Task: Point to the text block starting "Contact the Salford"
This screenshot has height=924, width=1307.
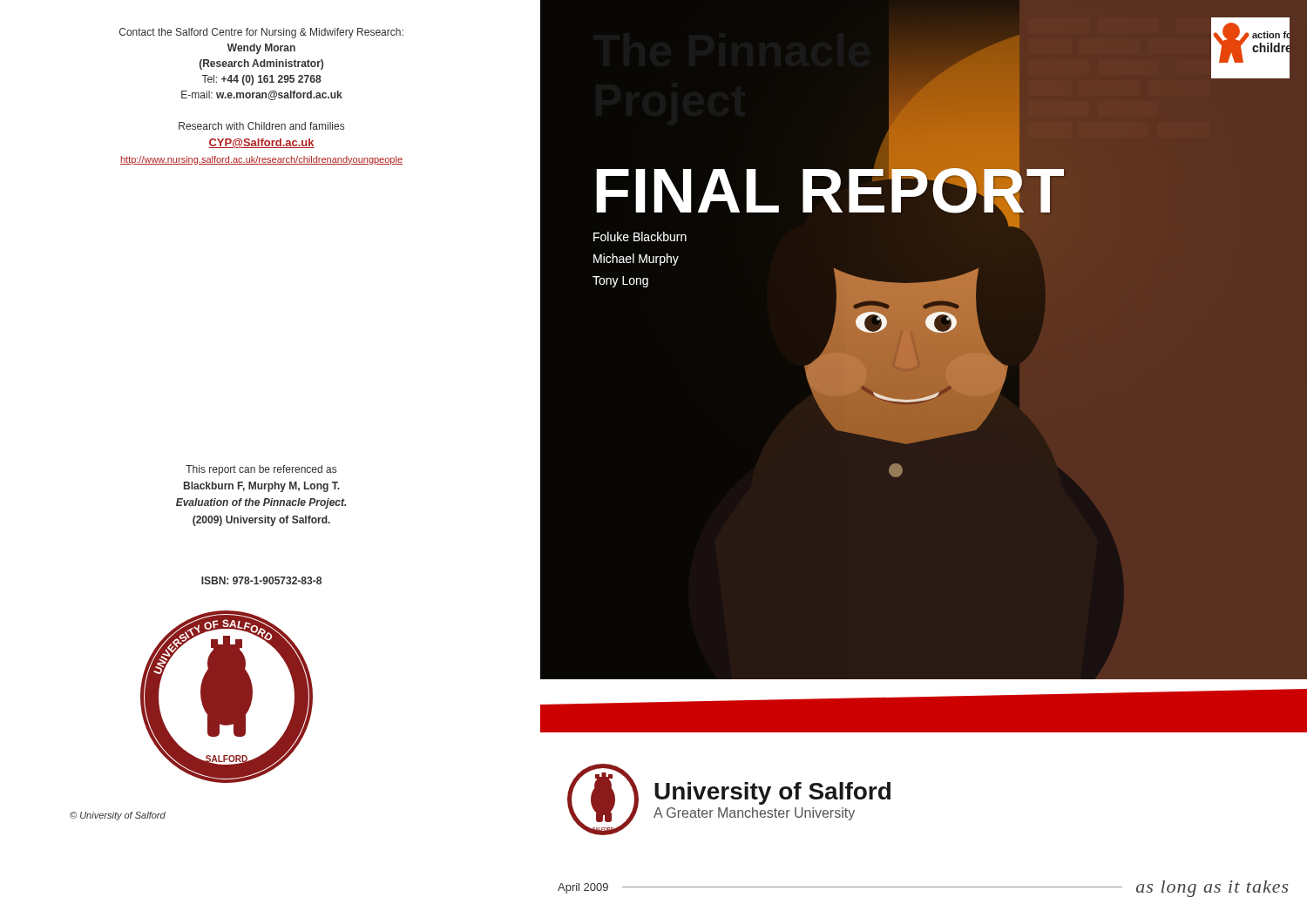Action: pyautogui.click(x=261, y=95)
